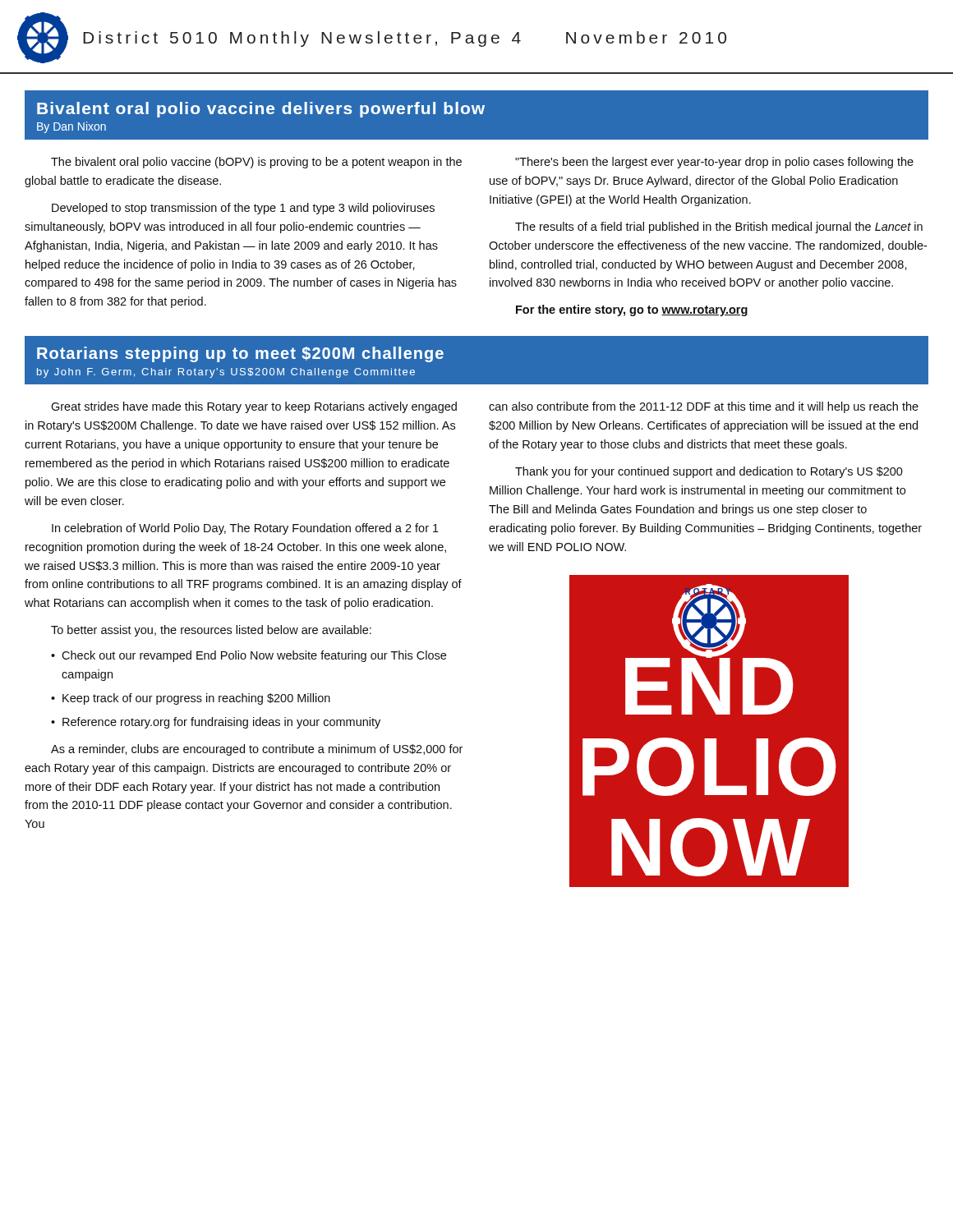The width and height of the screenshot is (953, 1232).
Task: Find the text block containing "can also contribute from the 2011-12 DDF at"
Action: click(704, 426)
